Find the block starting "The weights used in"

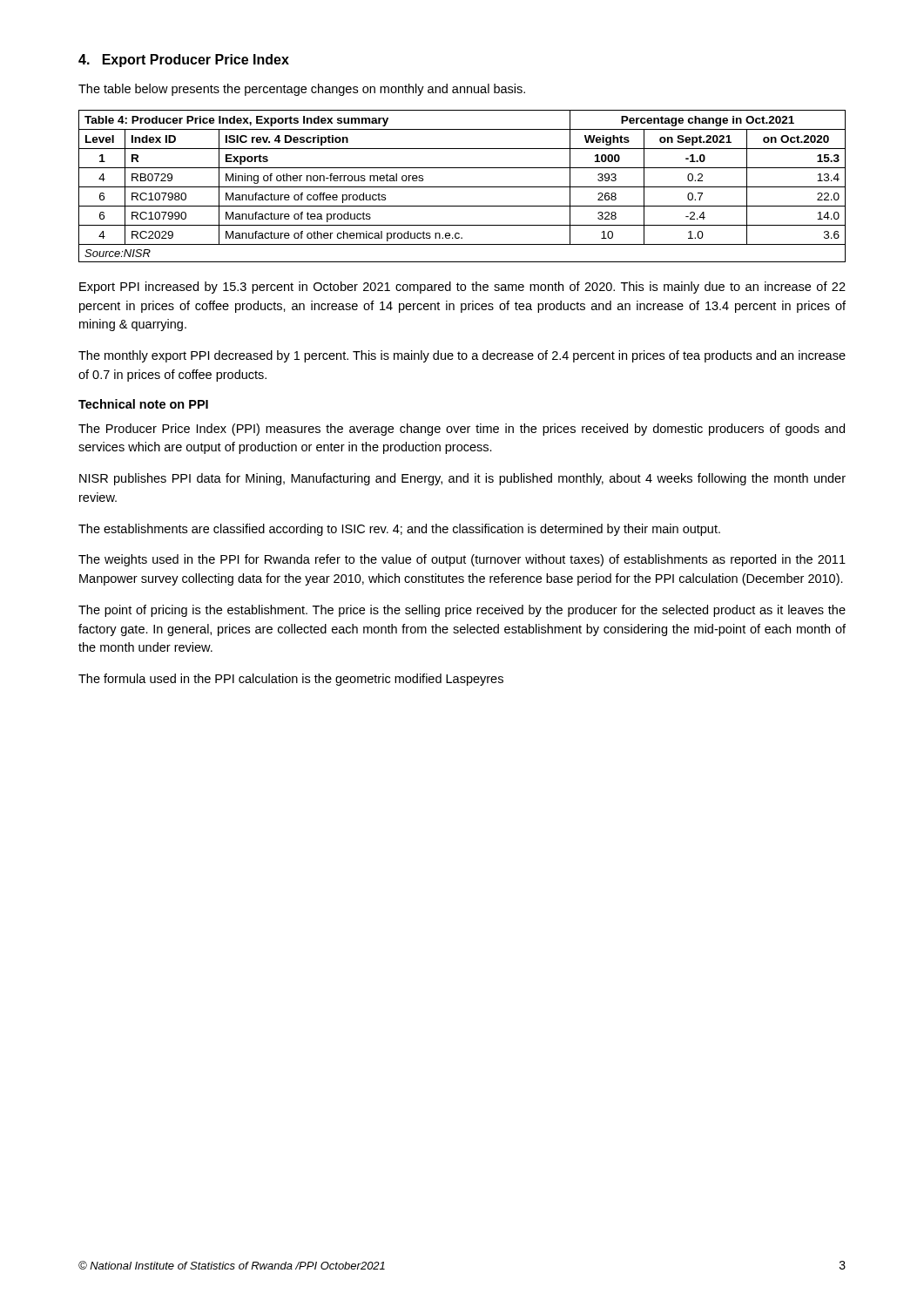coord(462,569)
